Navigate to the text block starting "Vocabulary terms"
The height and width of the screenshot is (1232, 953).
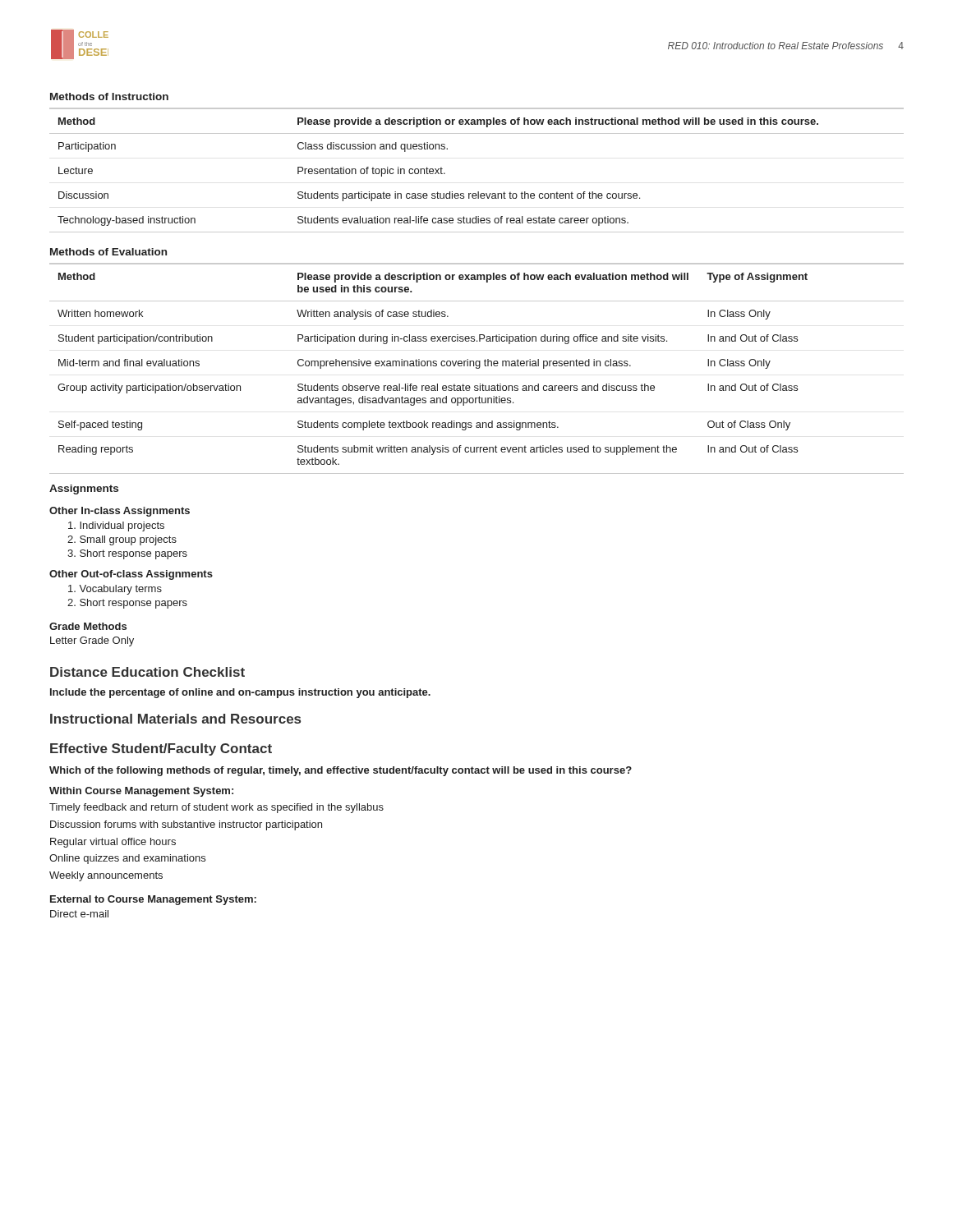pyautogui.click(x=115, y=589)
